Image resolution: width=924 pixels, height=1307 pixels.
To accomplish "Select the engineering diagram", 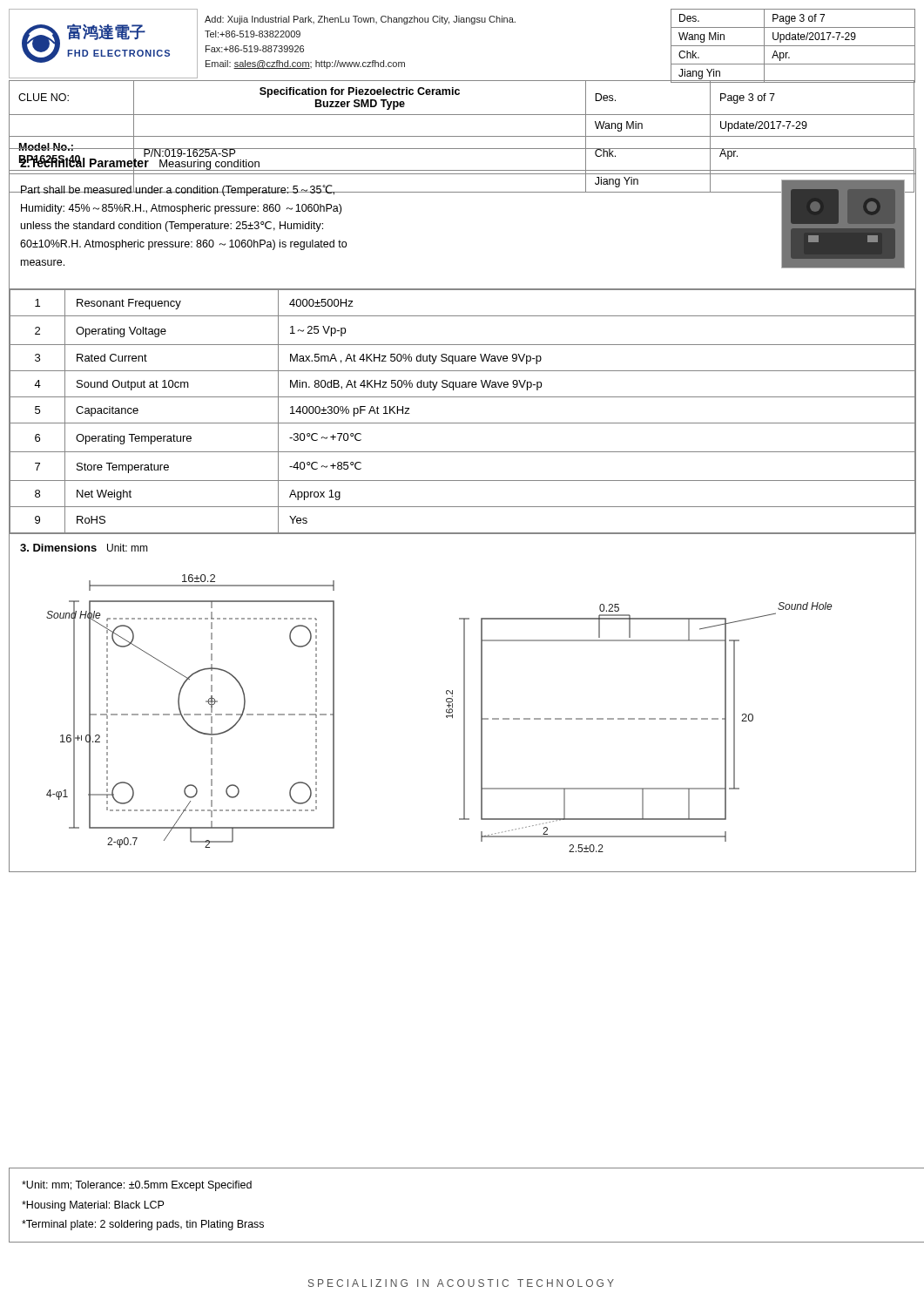I will click(x=462, y=715).
